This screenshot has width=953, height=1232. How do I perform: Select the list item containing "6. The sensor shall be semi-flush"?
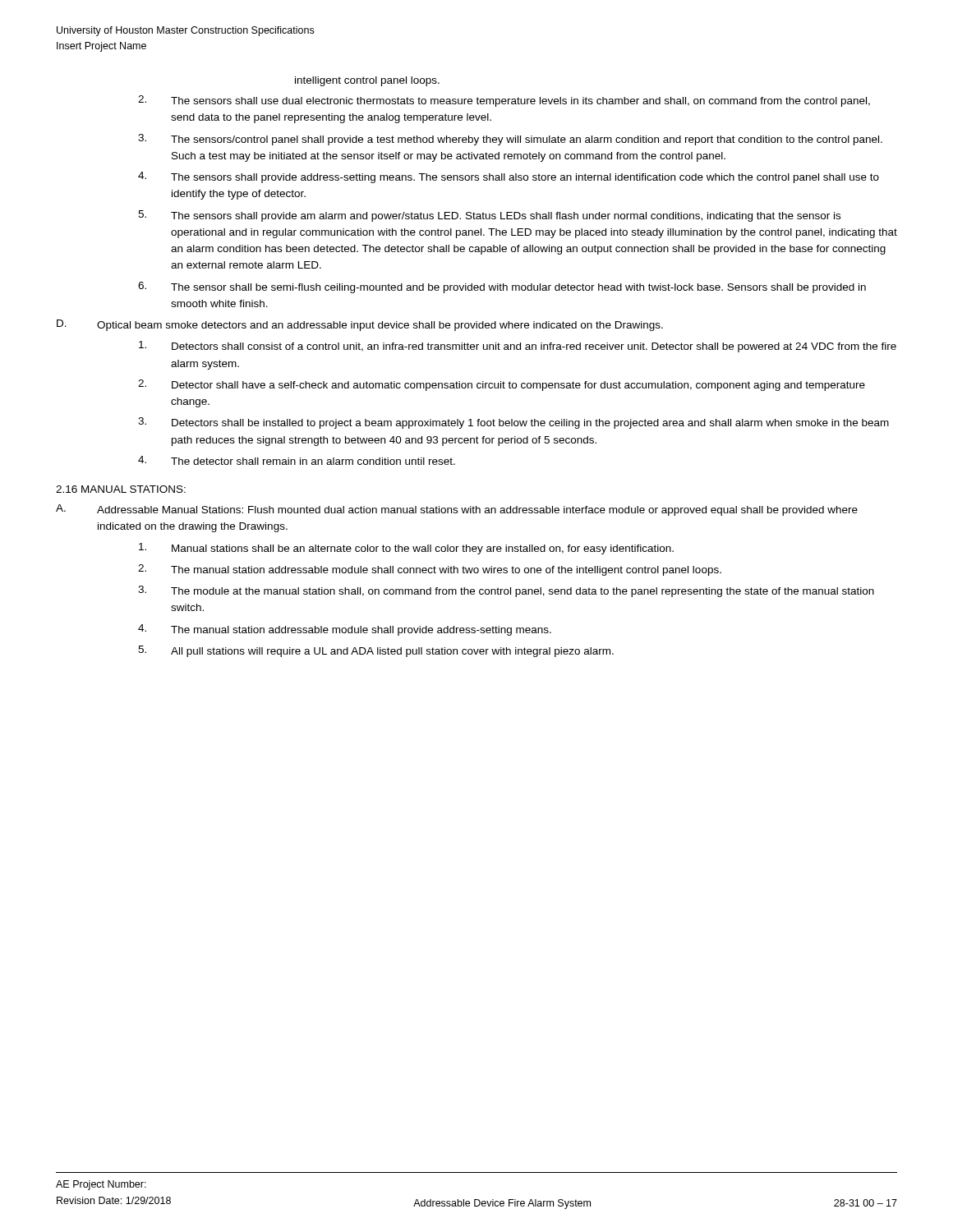[518, 295]
